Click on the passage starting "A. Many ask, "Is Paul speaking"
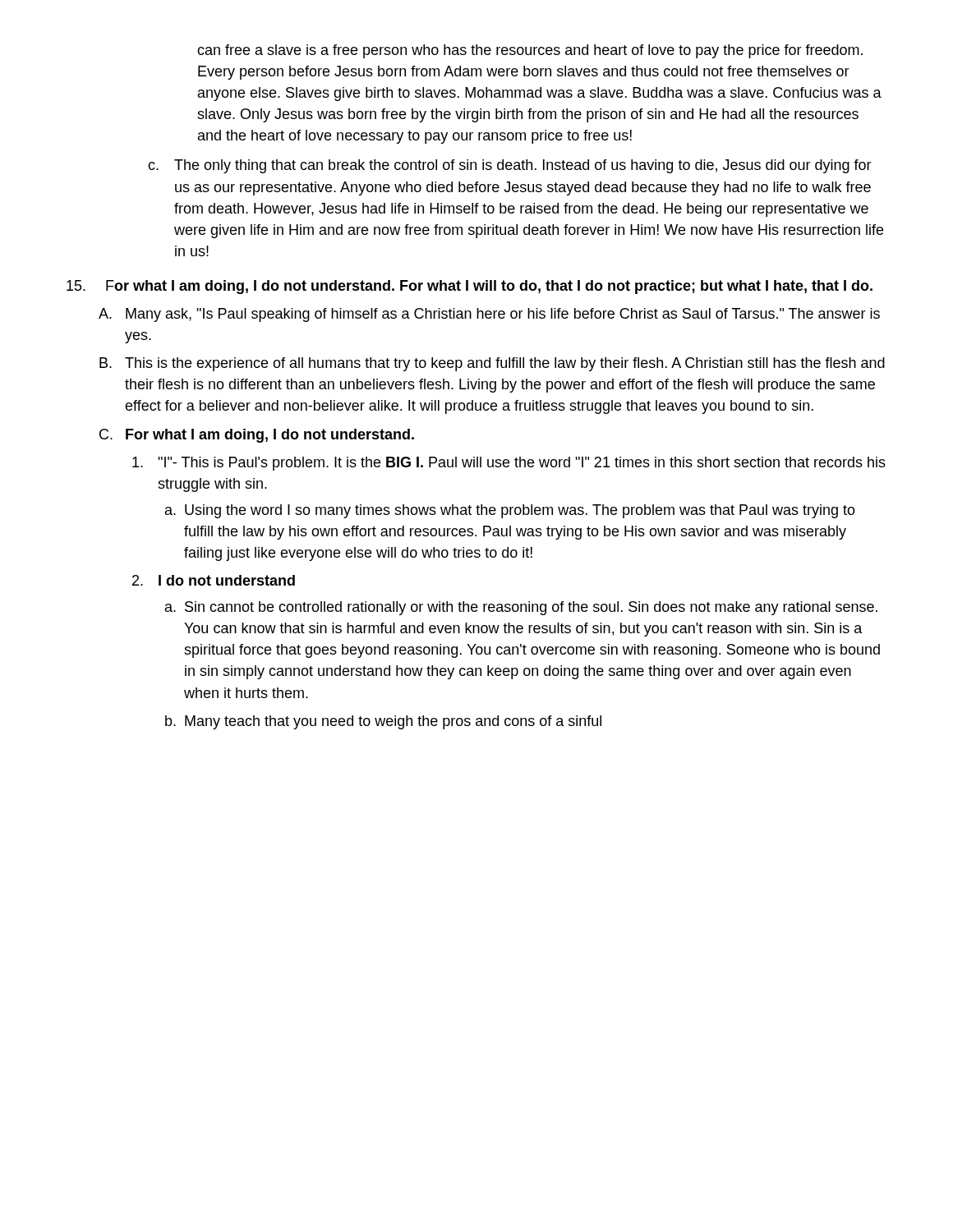Screen dimensions: 1232x953 pyautogui.click(x=493, y=325)
